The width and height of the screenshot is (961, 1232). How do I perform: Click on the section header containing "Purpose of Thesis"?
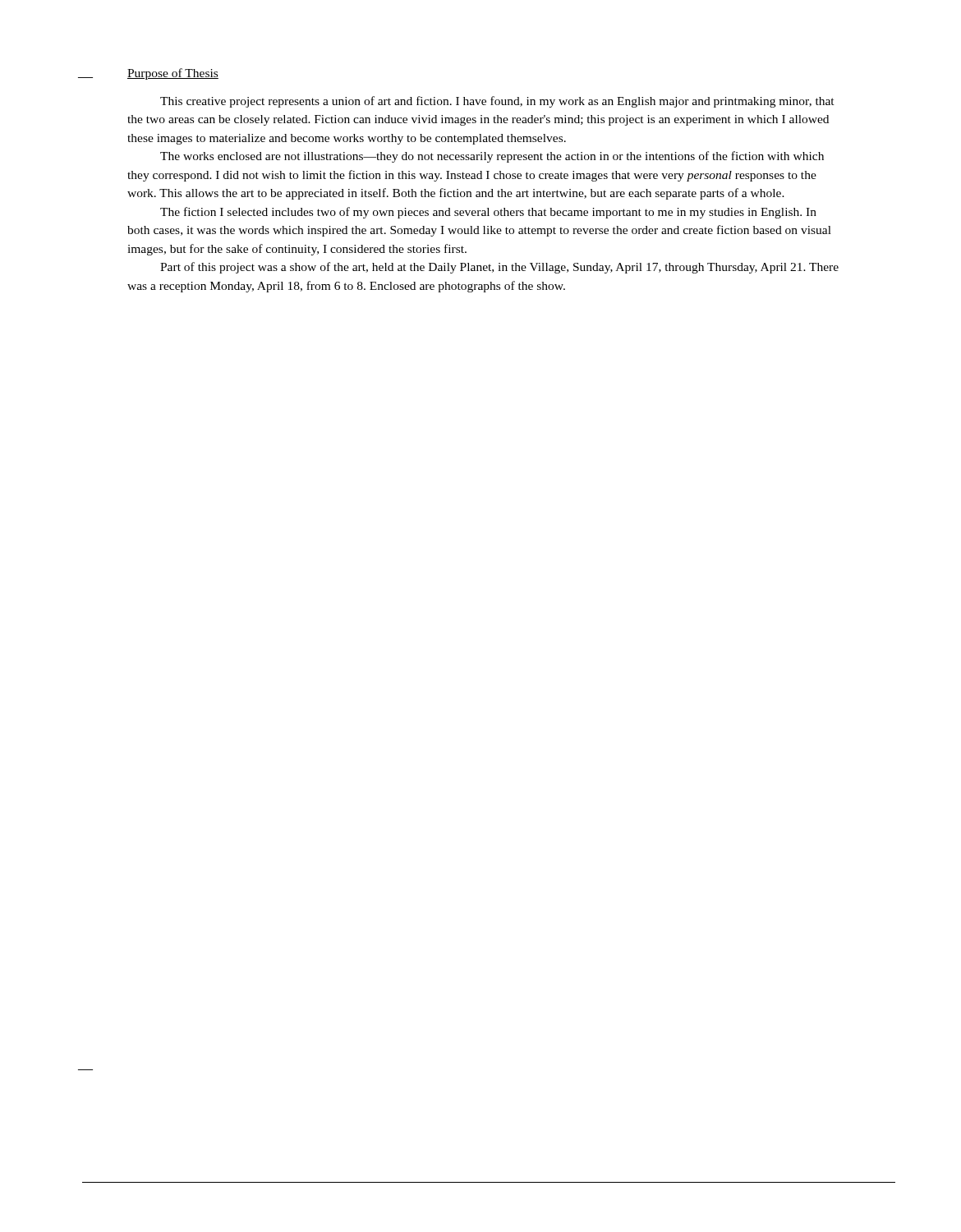(x=173, y=73)
